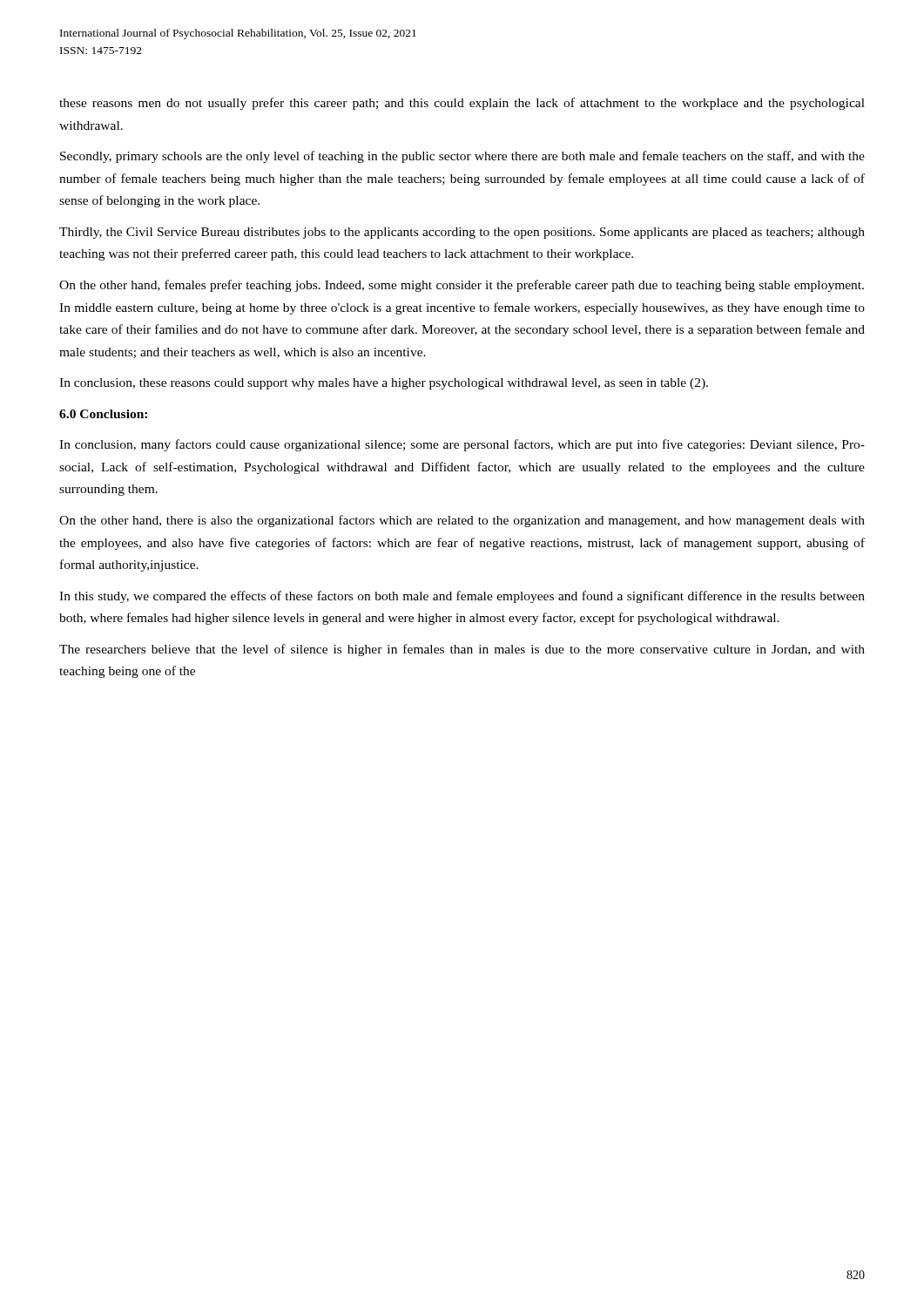Screen dimensions: 1307x924
Task: Point to the block beginning "The researchers believe that the level of"
Action: click(462, 660)
